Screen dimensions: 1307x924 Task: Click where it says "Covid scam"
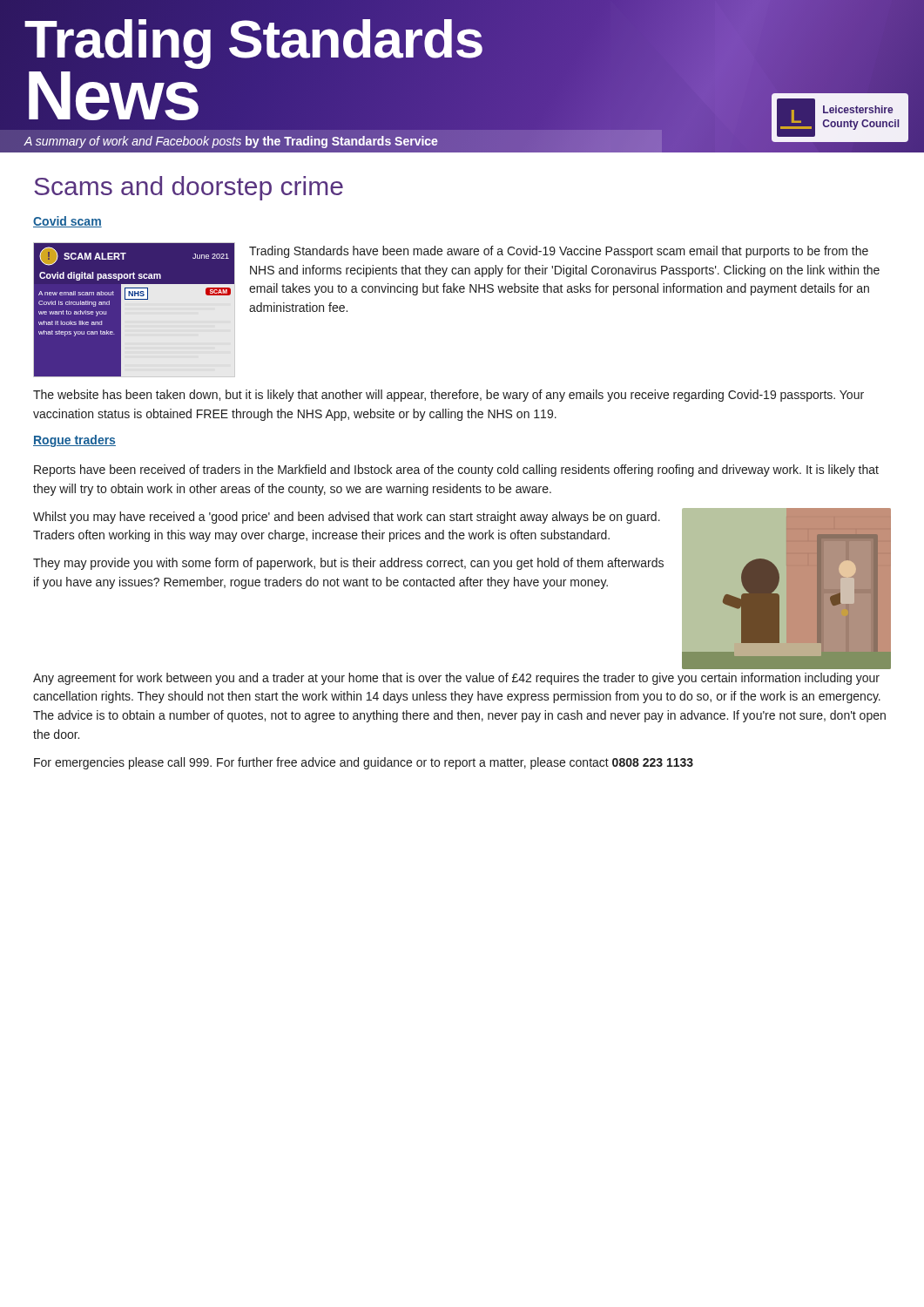coord(67,221)
